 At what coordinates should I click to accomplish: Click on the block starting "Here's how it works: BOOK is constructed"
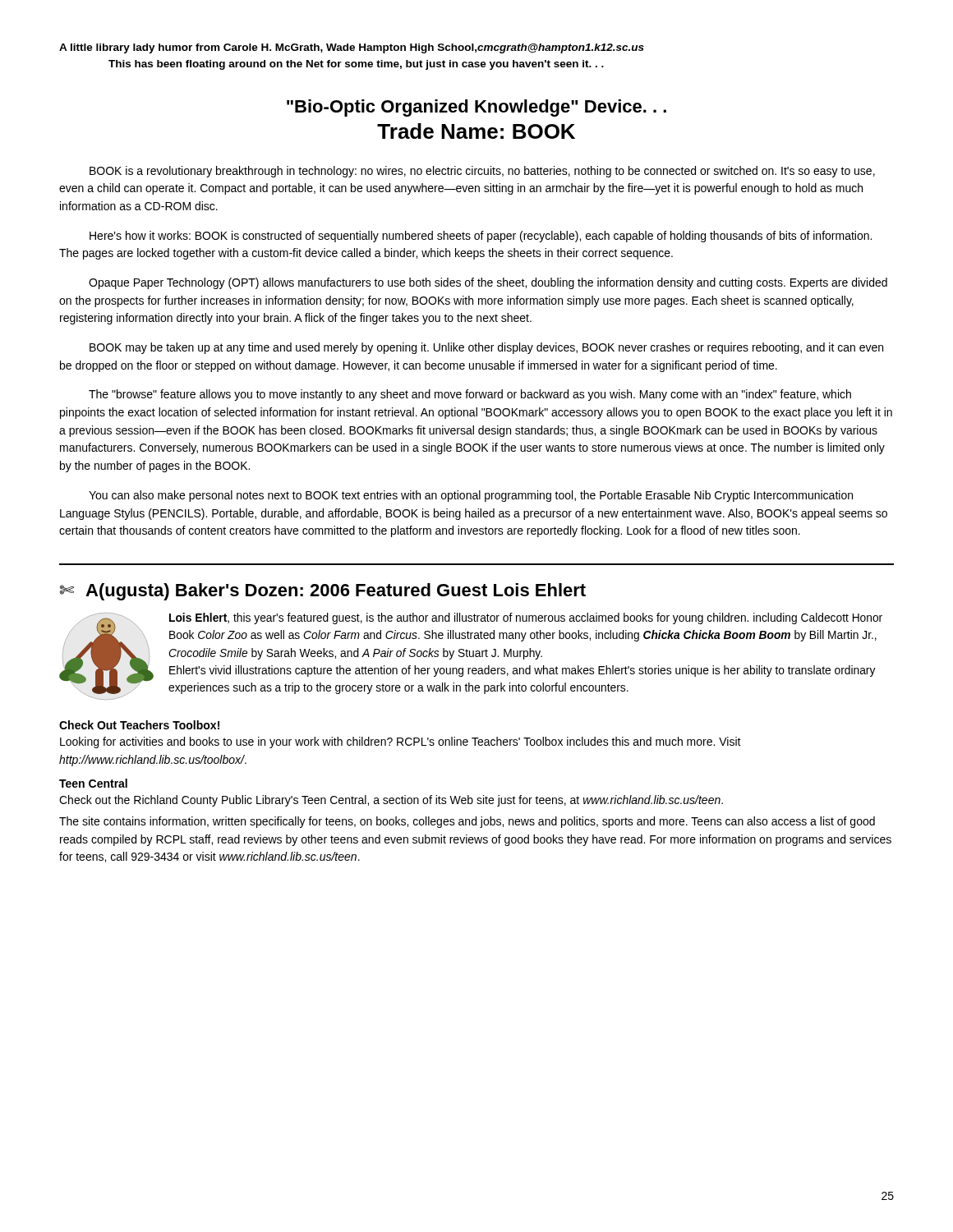pyautogui.click(x=476, y=384)
